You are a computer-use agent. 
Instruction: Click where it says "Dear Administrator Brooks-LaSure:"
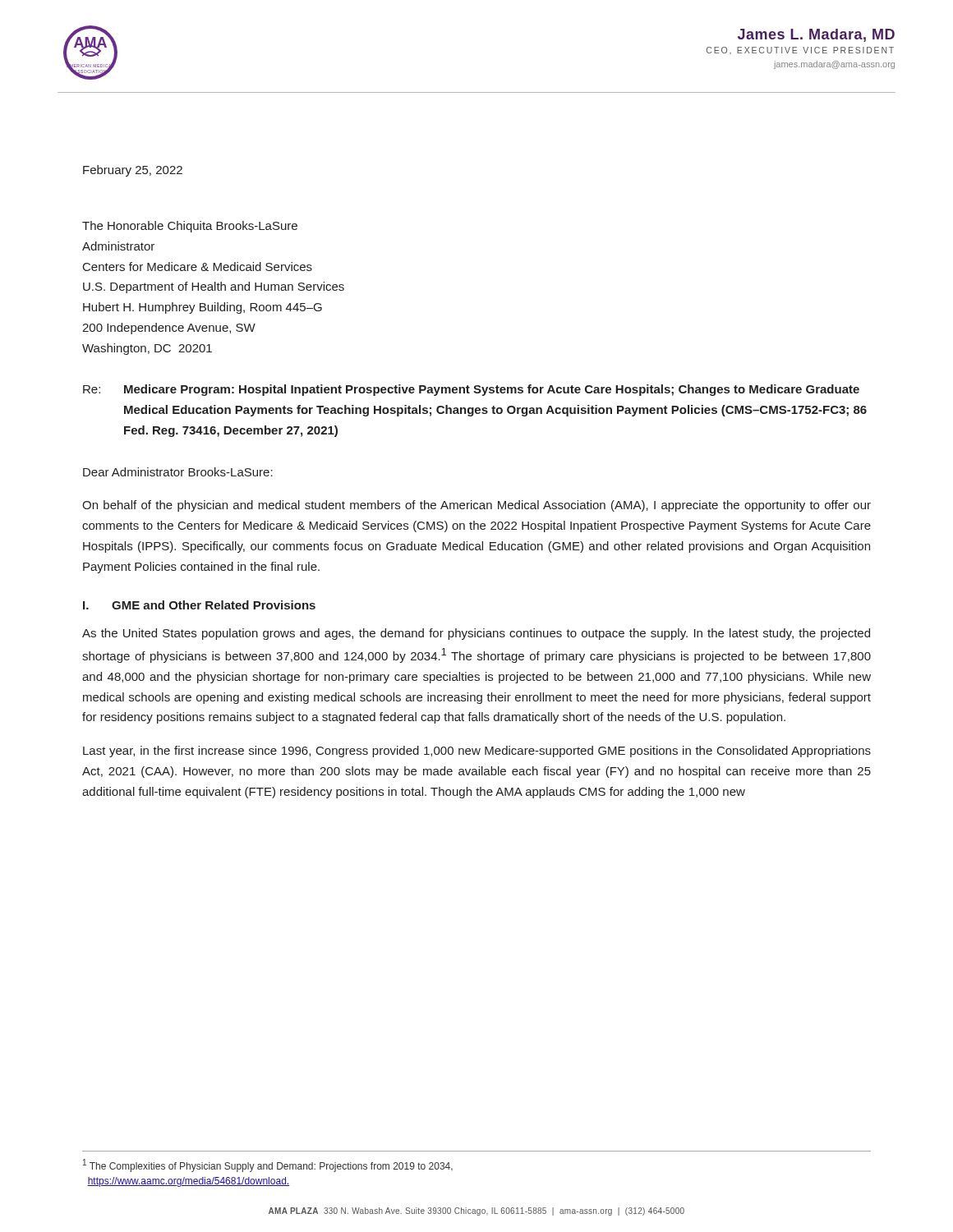click(x=178, y=471)
